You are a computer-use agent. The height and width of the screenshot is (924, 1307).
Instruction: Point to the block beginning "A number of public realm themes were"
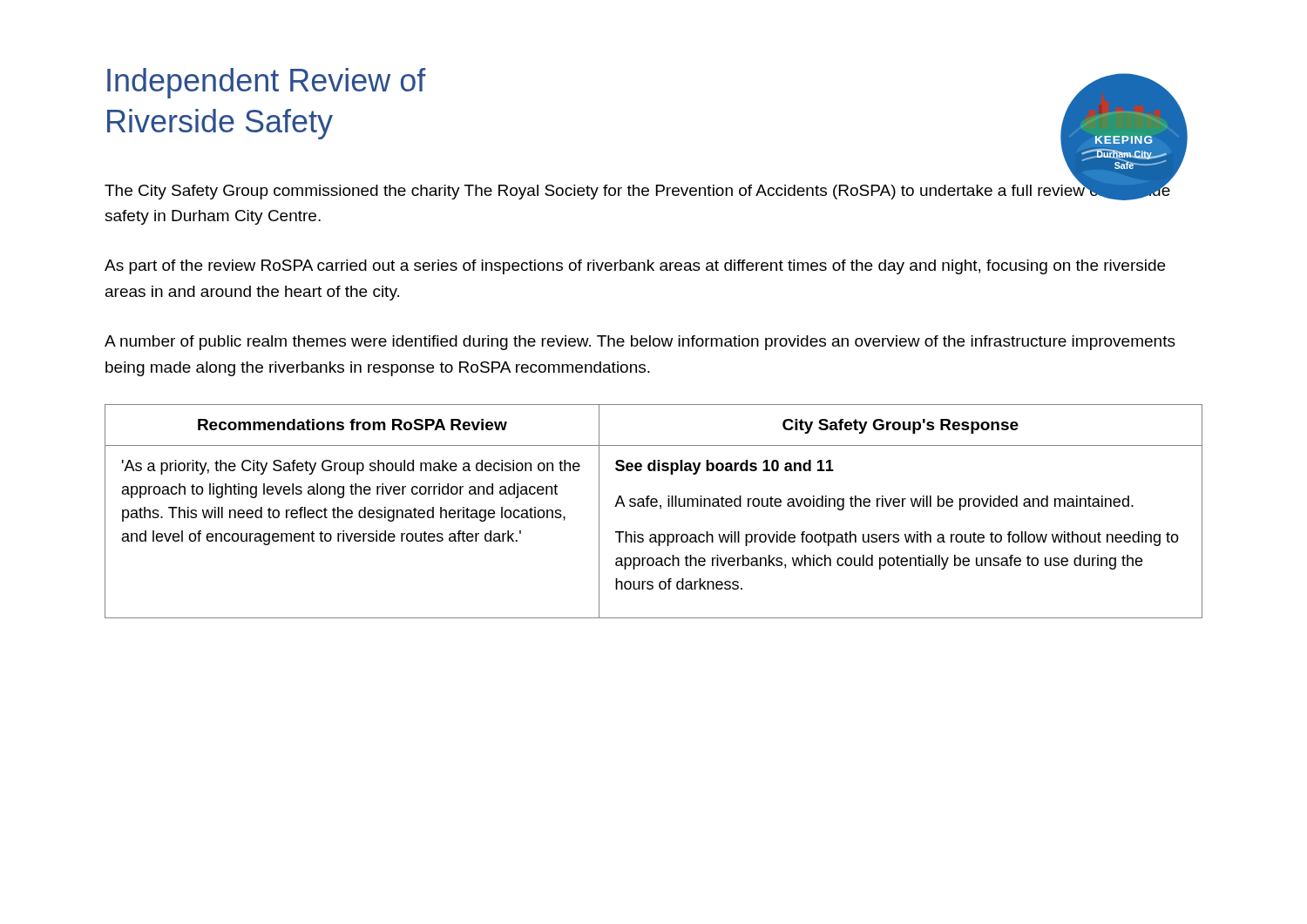coord(640,354)
